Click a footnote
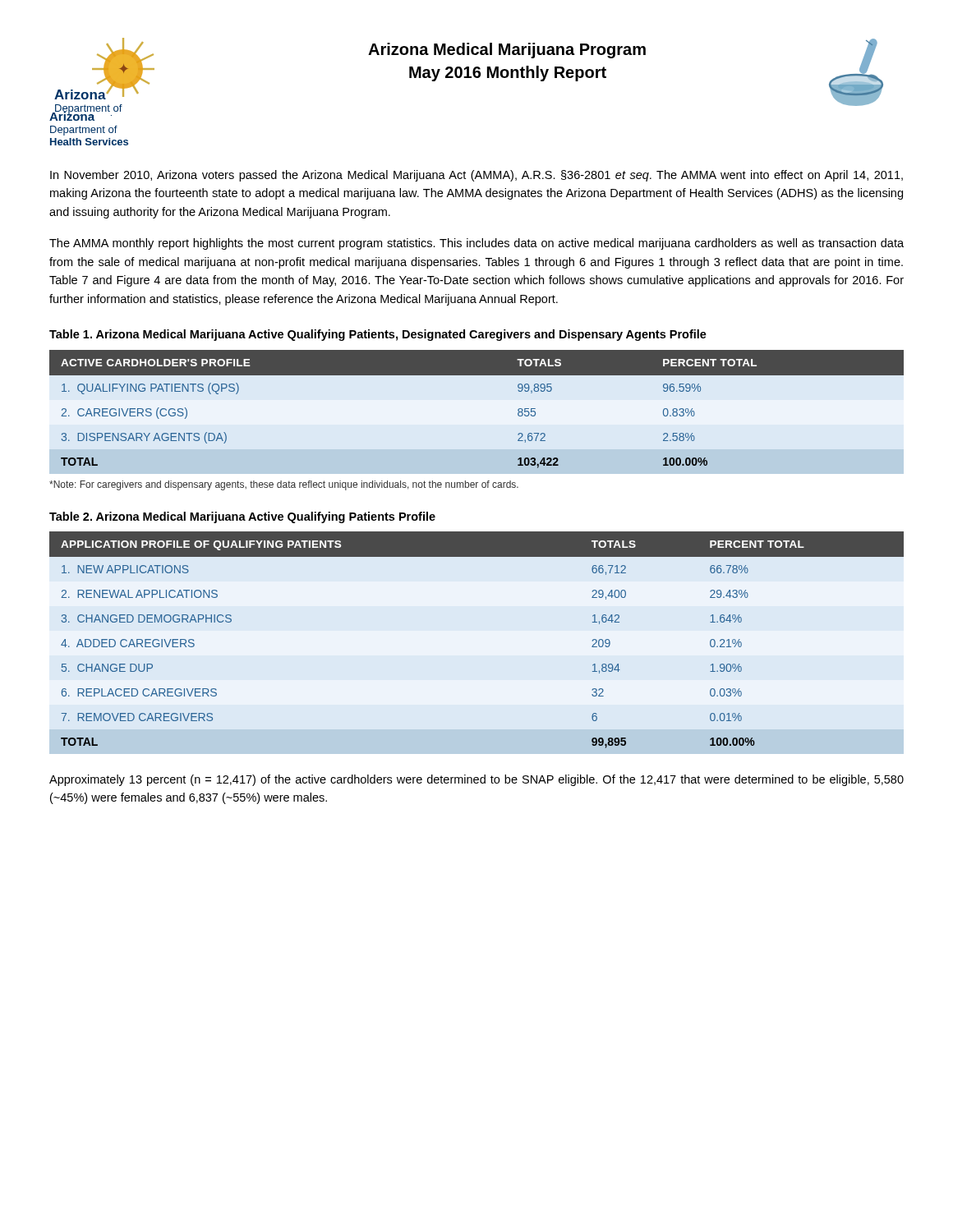The height and width of the screenshot is (1232, 953). point(284,484)
